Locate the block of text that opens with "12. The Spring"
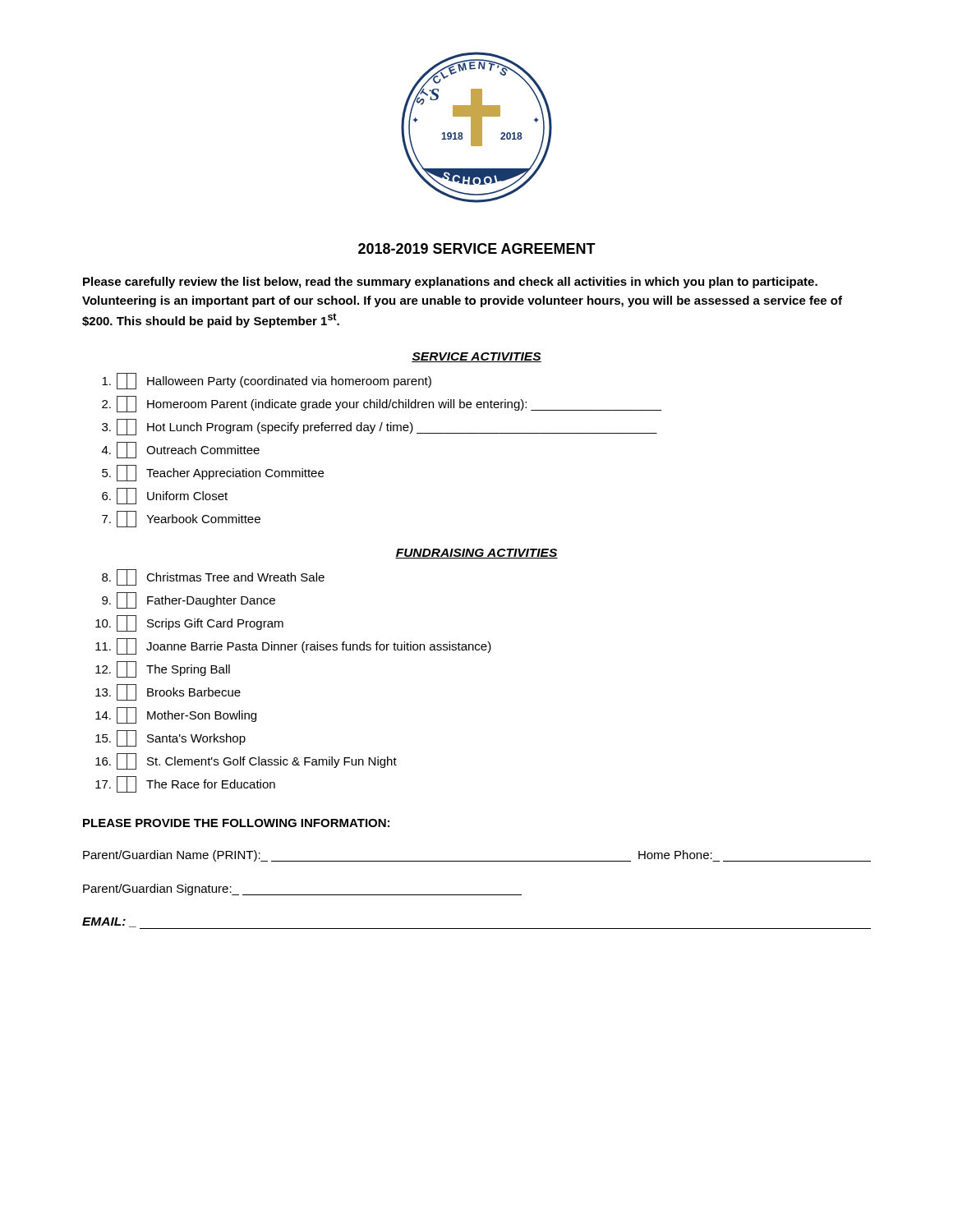Screen dimensions: 1232x953 pyautogui.click(x=163, y=669)
